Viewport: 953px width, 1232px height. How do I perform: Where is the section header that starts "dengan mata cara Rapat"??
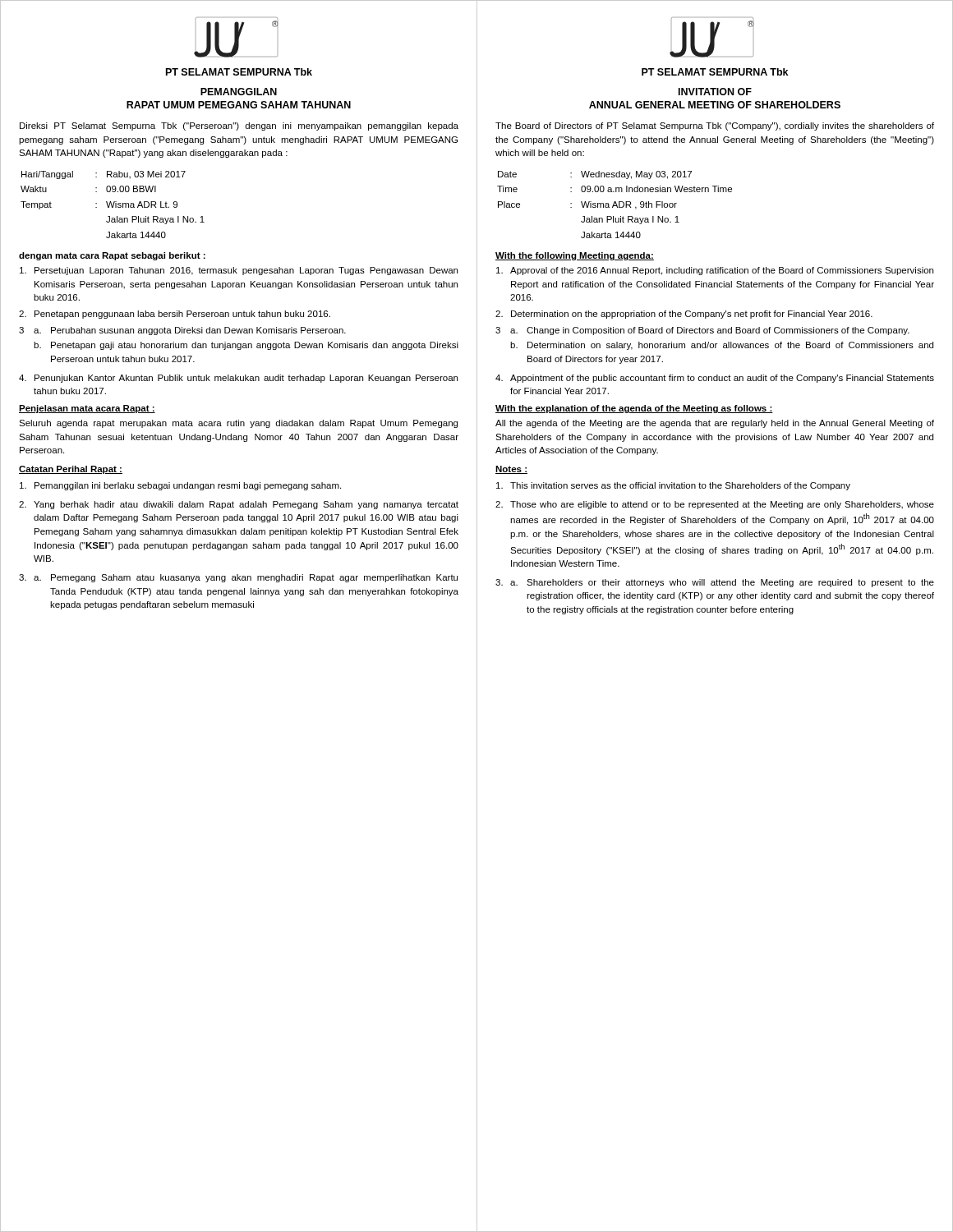[x=112, y=255]
